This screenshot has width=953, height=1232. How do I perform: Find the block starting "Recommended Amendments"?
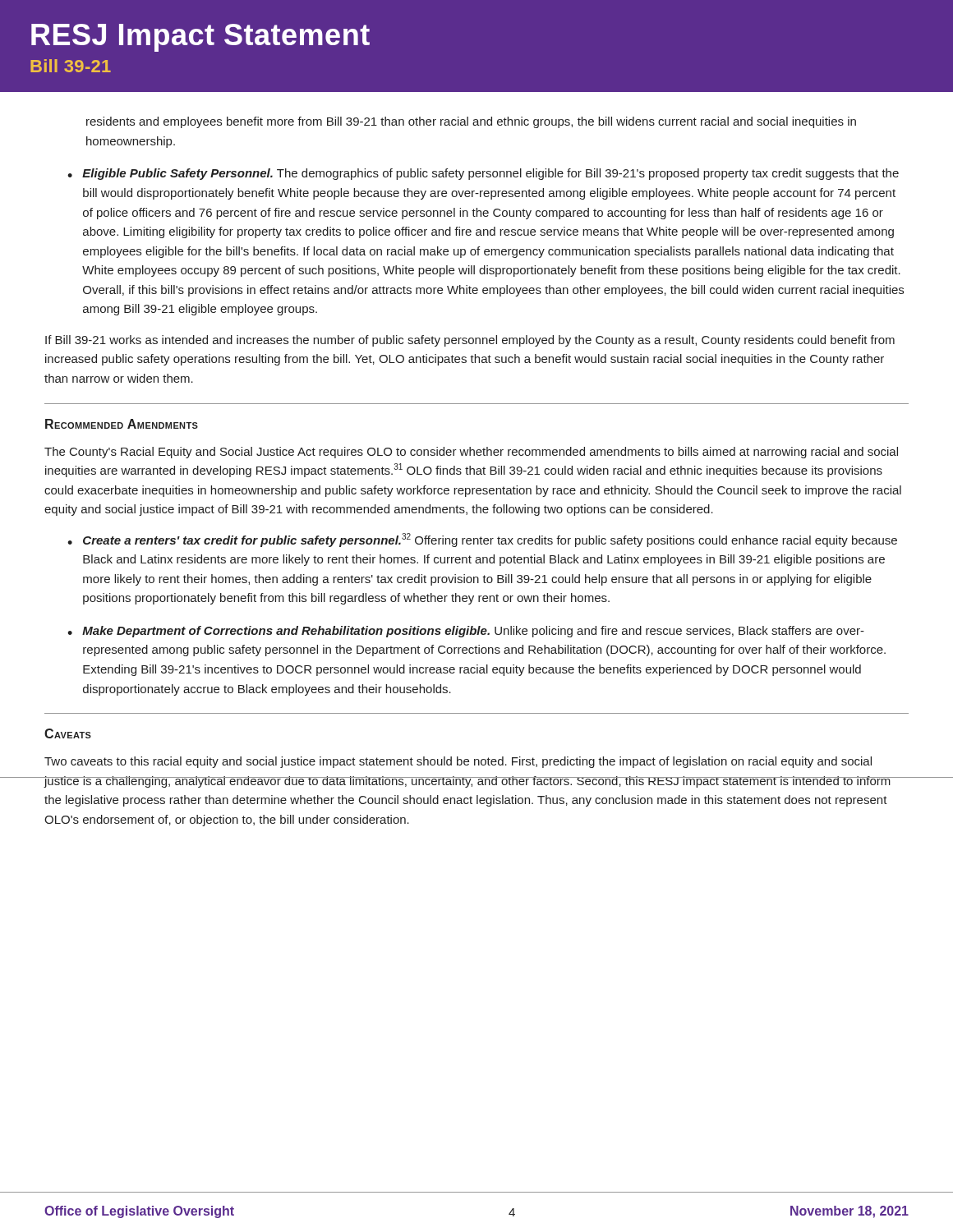click(121, 424)
